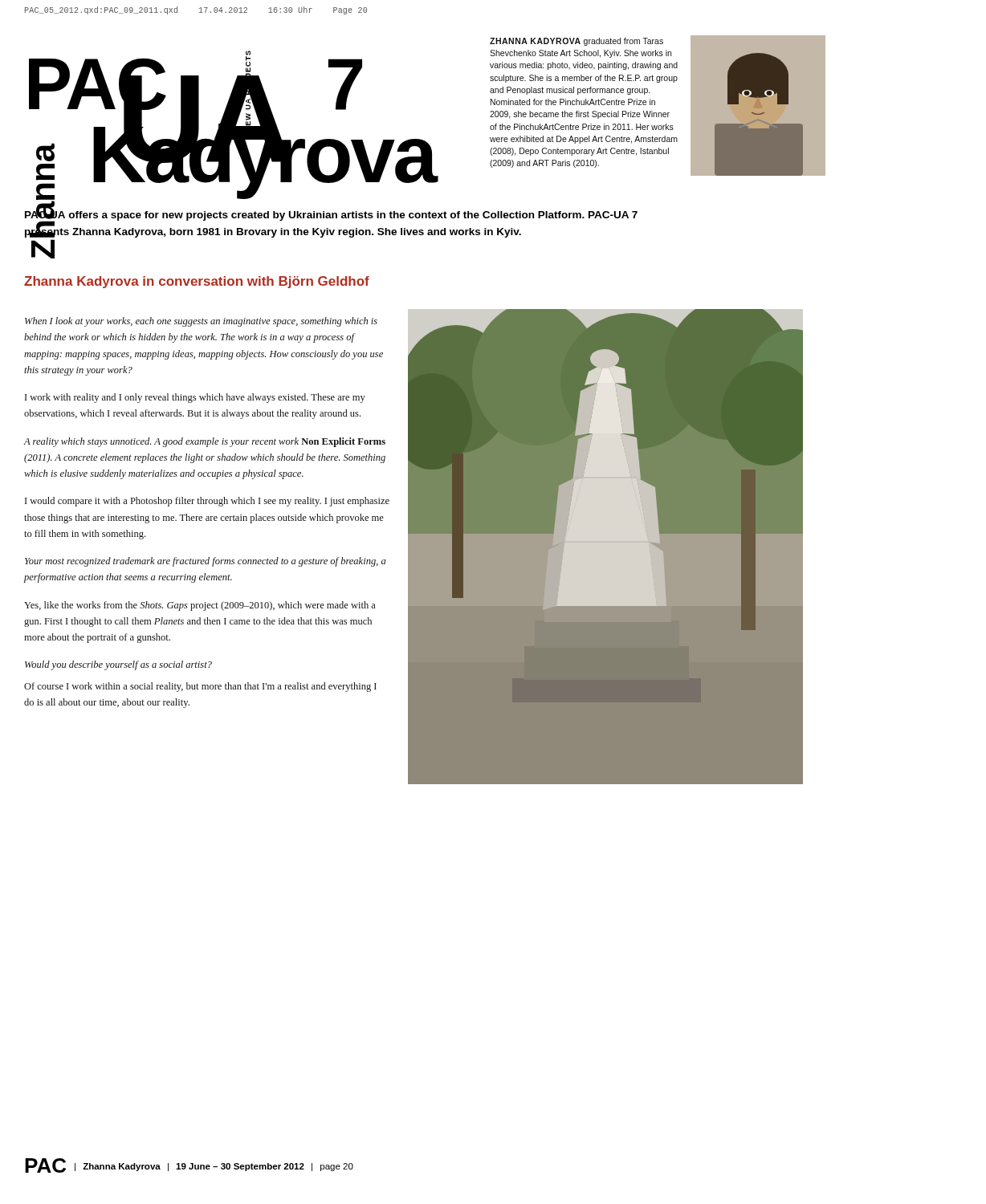
Task: Select the section header
Action: [233, 282]
